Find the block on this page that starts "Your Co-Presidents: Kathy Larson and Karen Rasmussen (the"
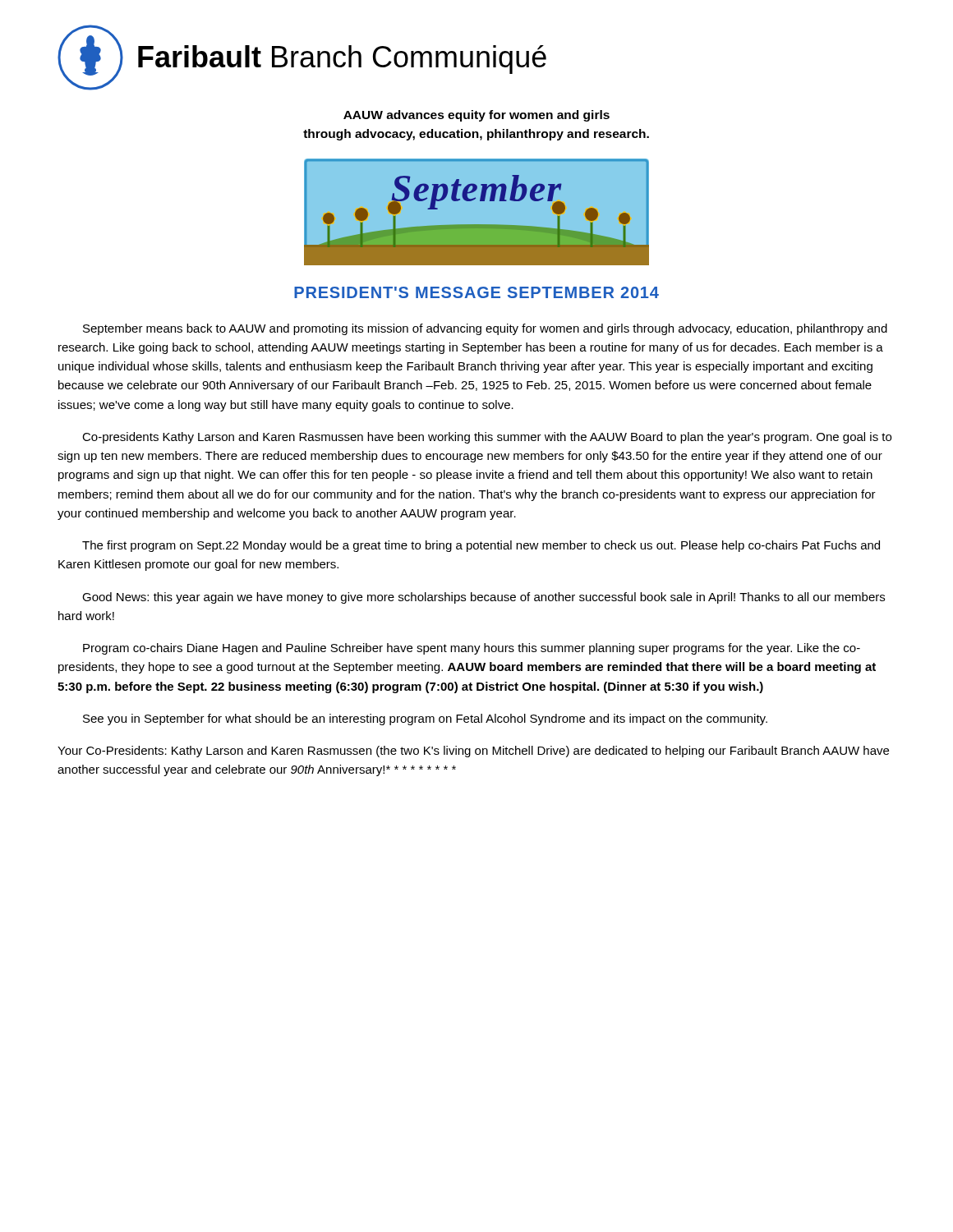Viewport: 953px width, 1232px height. pos(474,760)
